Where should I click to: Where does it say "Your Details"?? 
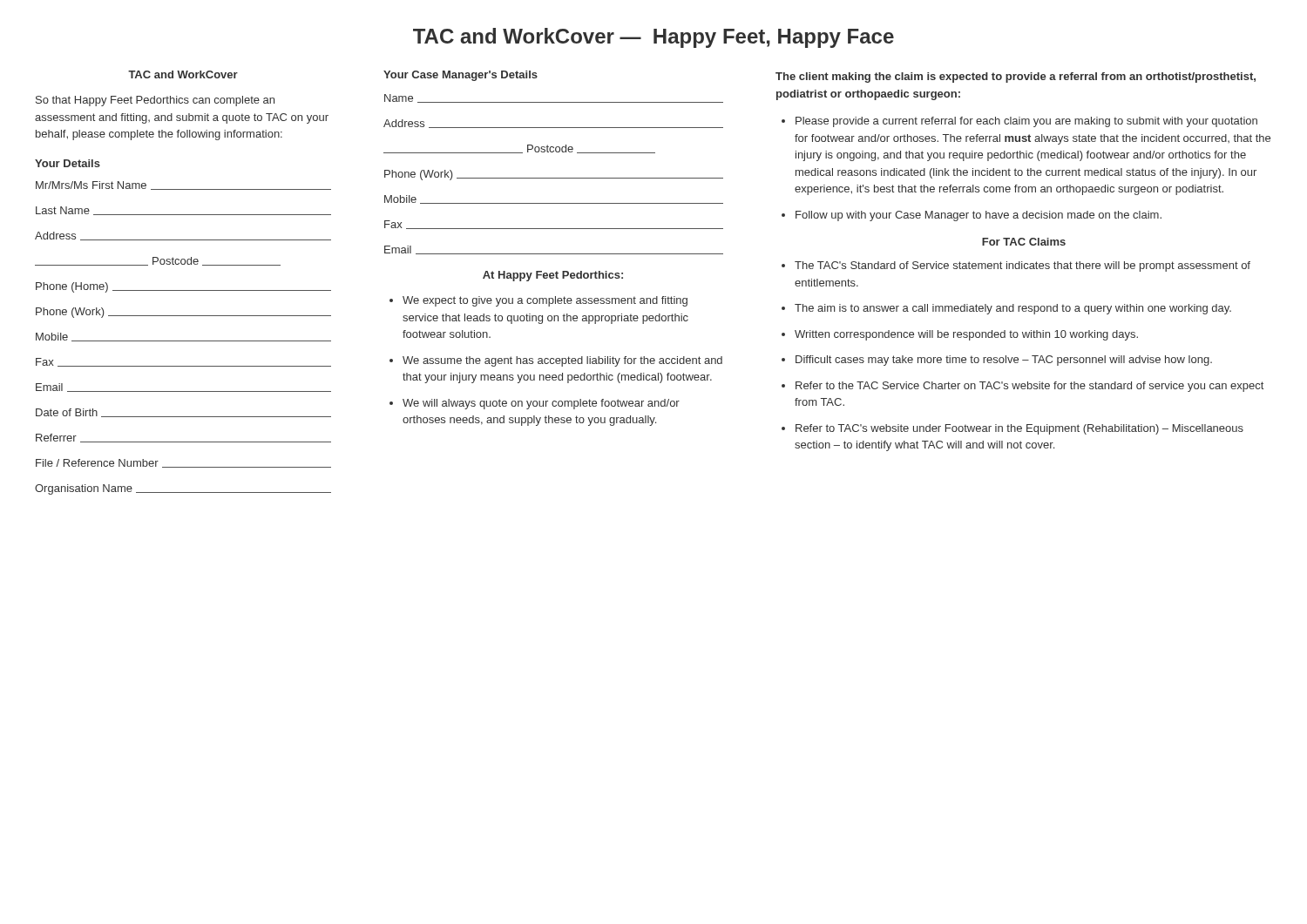68,163
